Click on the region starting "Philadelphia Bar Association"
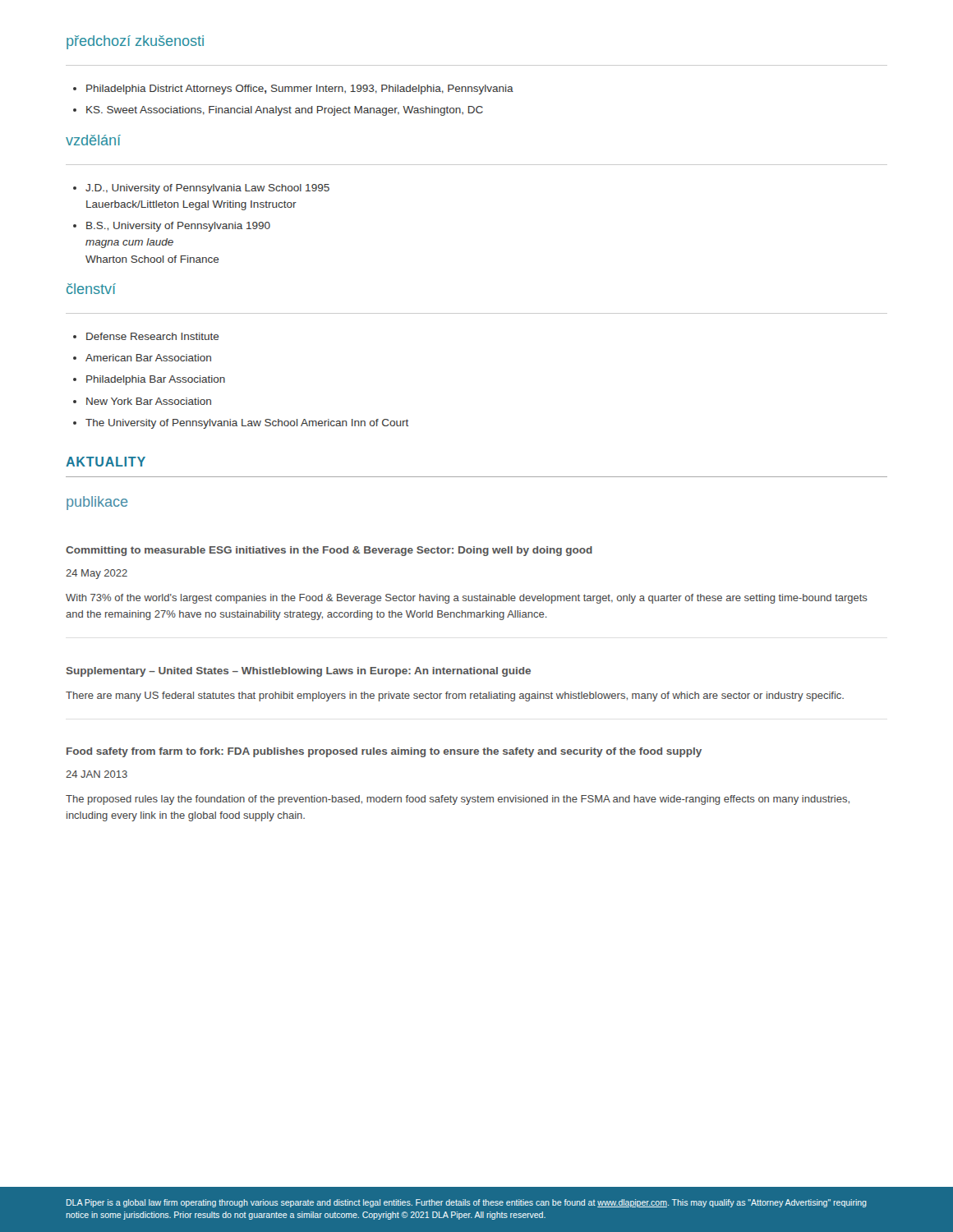Viewport: 953px width, 1232px height. pyautogui.click(x=155, y=379)
